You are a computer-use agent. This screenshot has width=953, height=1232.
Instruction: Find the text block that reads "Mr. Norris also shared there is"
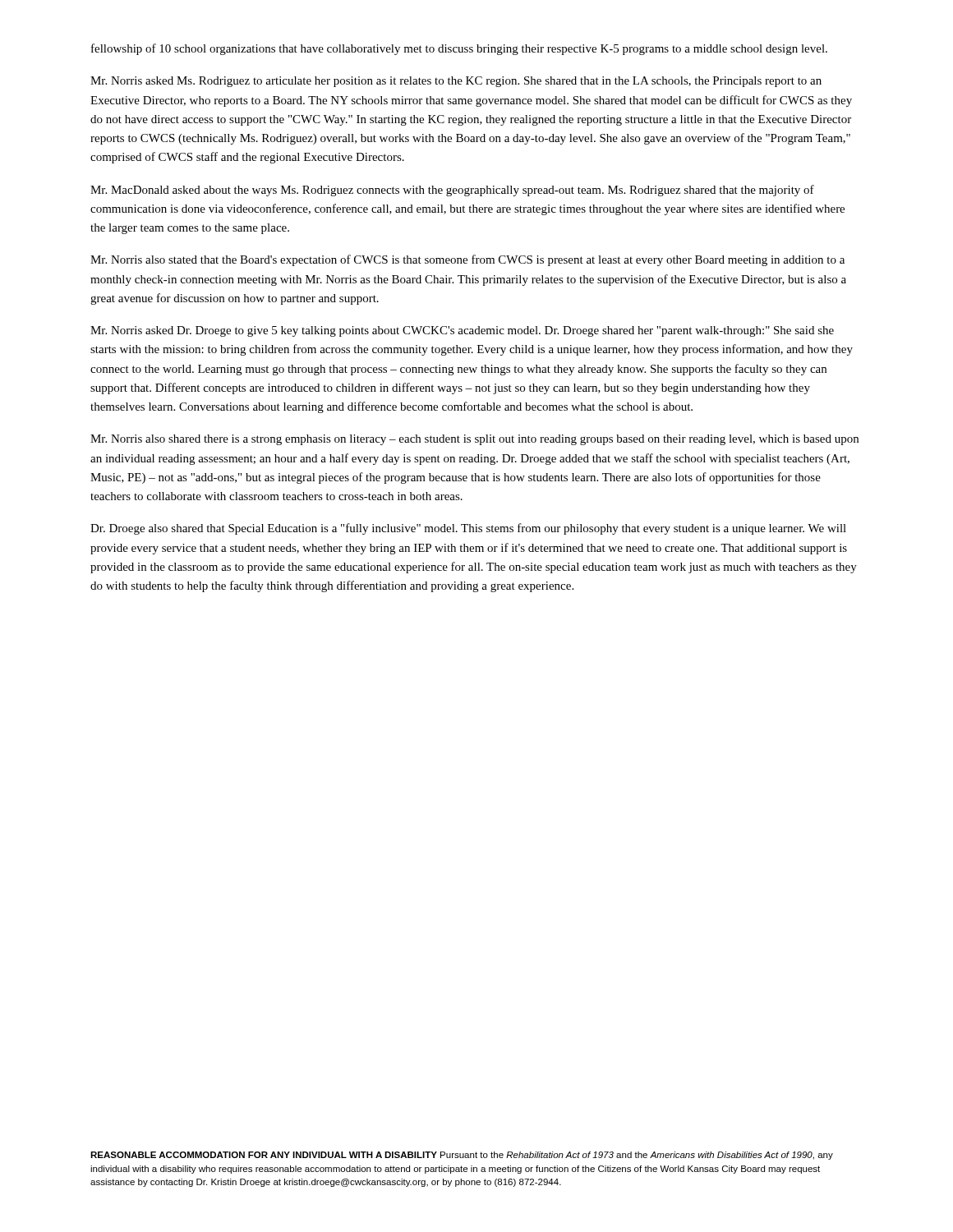pyautogui.click(x=475, y=467)
